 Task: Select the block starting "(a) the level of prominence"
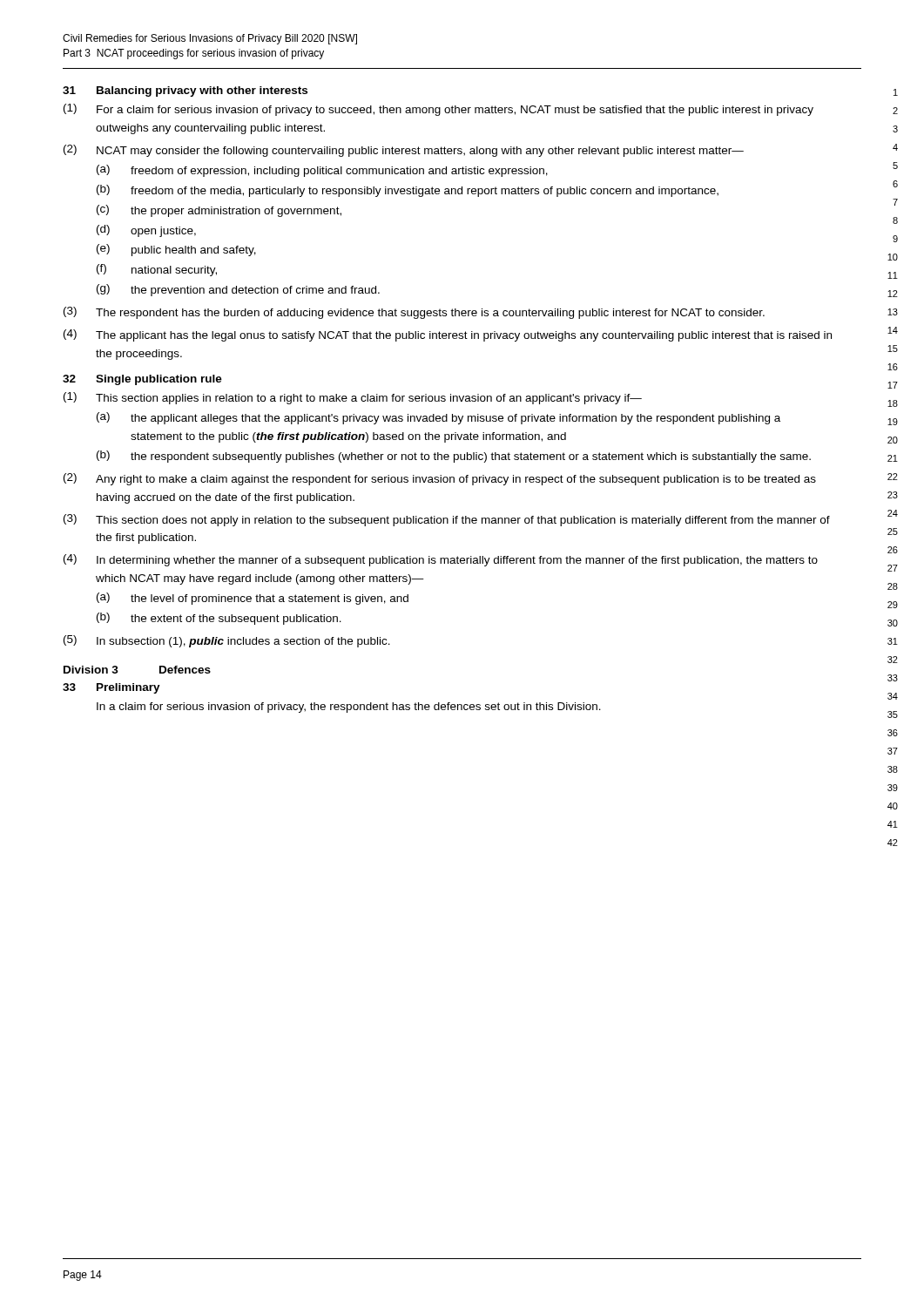pyautogui.click(x=253, y=599)
